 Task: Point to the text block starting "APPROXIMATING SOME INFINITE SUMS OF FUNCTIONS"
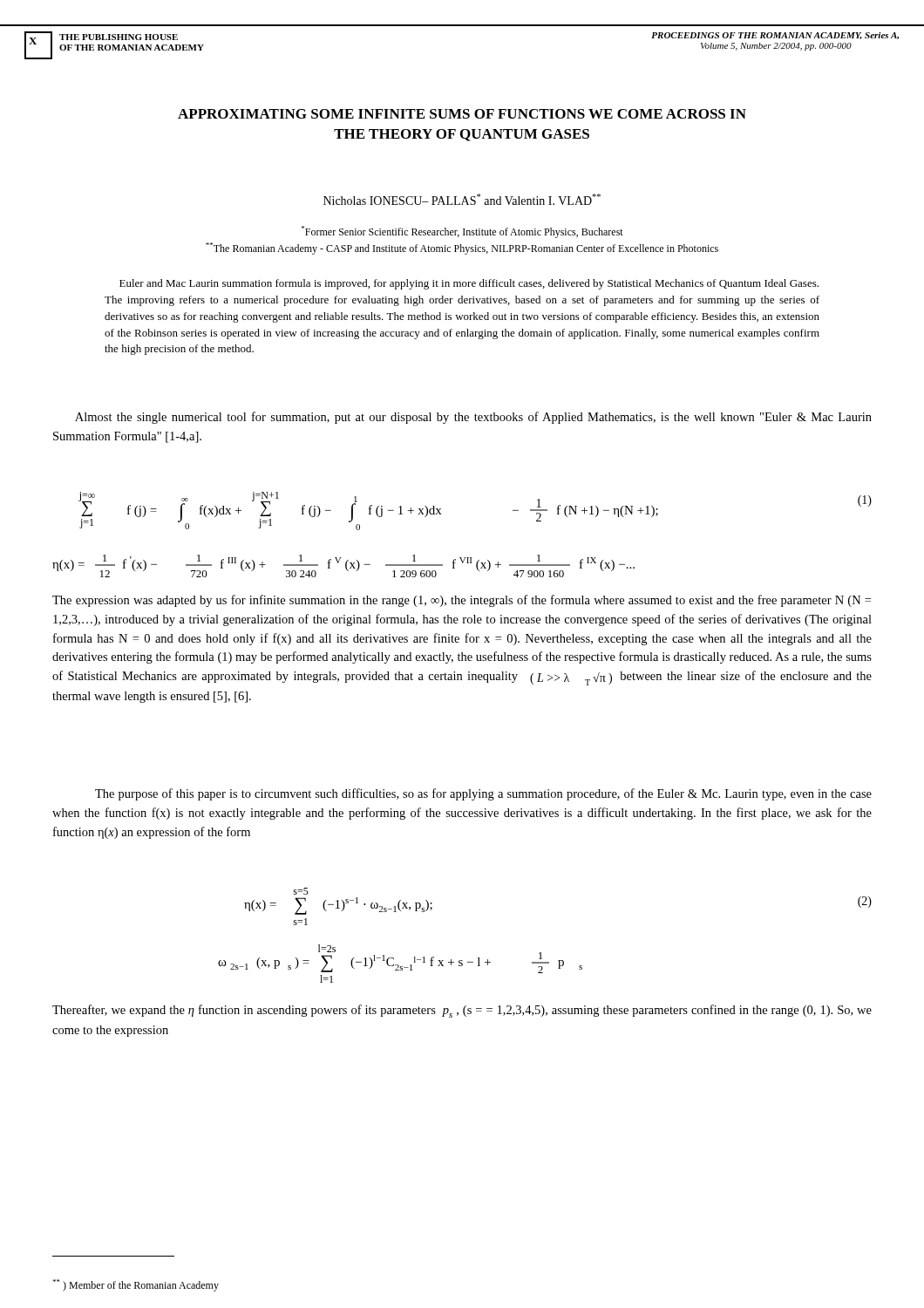pos(462,125)
